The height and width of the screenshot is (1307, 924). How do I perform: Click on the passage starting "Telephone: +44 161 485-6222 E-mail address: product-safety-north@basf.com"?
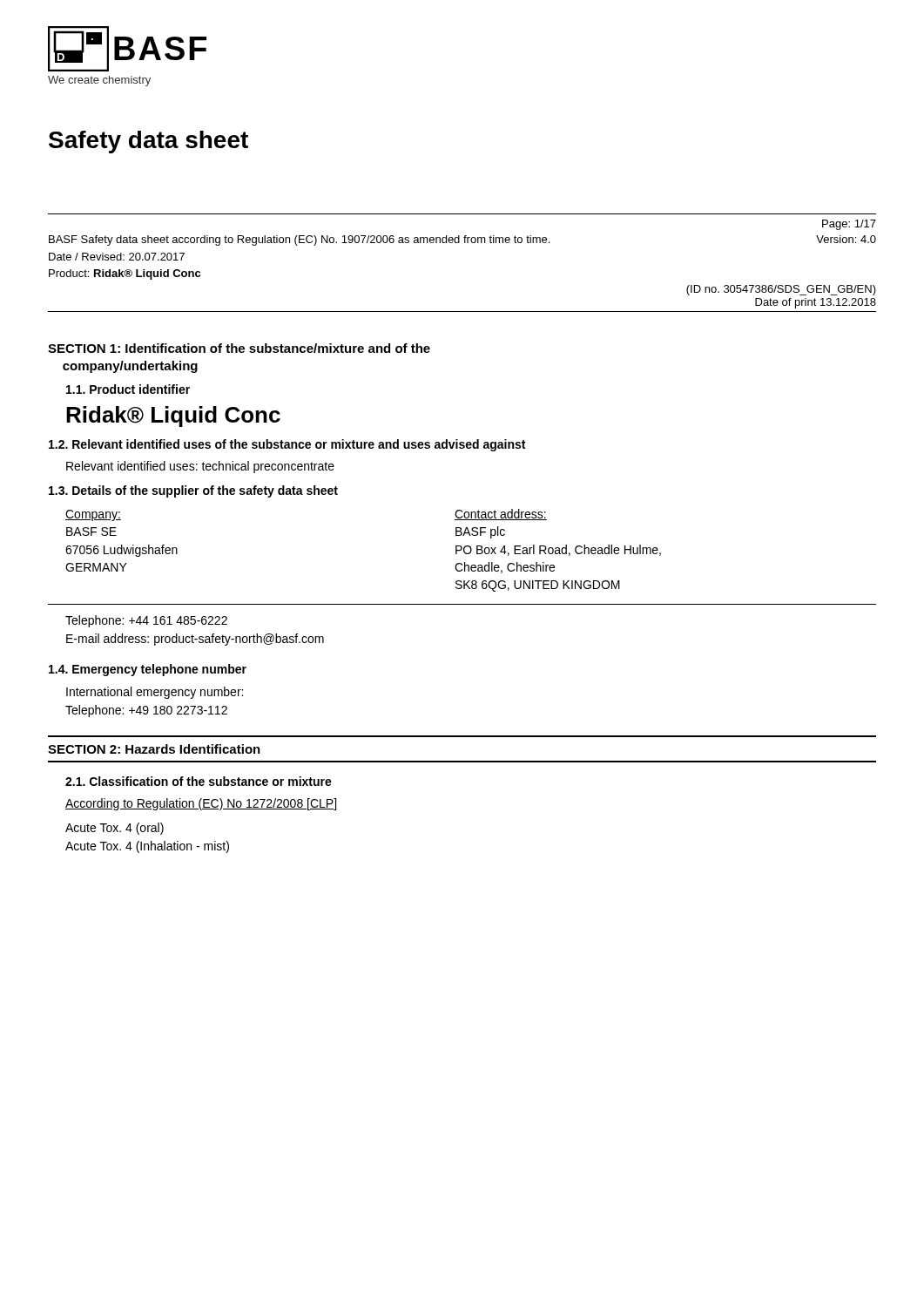pyautogui.click(x=195, y=629)
